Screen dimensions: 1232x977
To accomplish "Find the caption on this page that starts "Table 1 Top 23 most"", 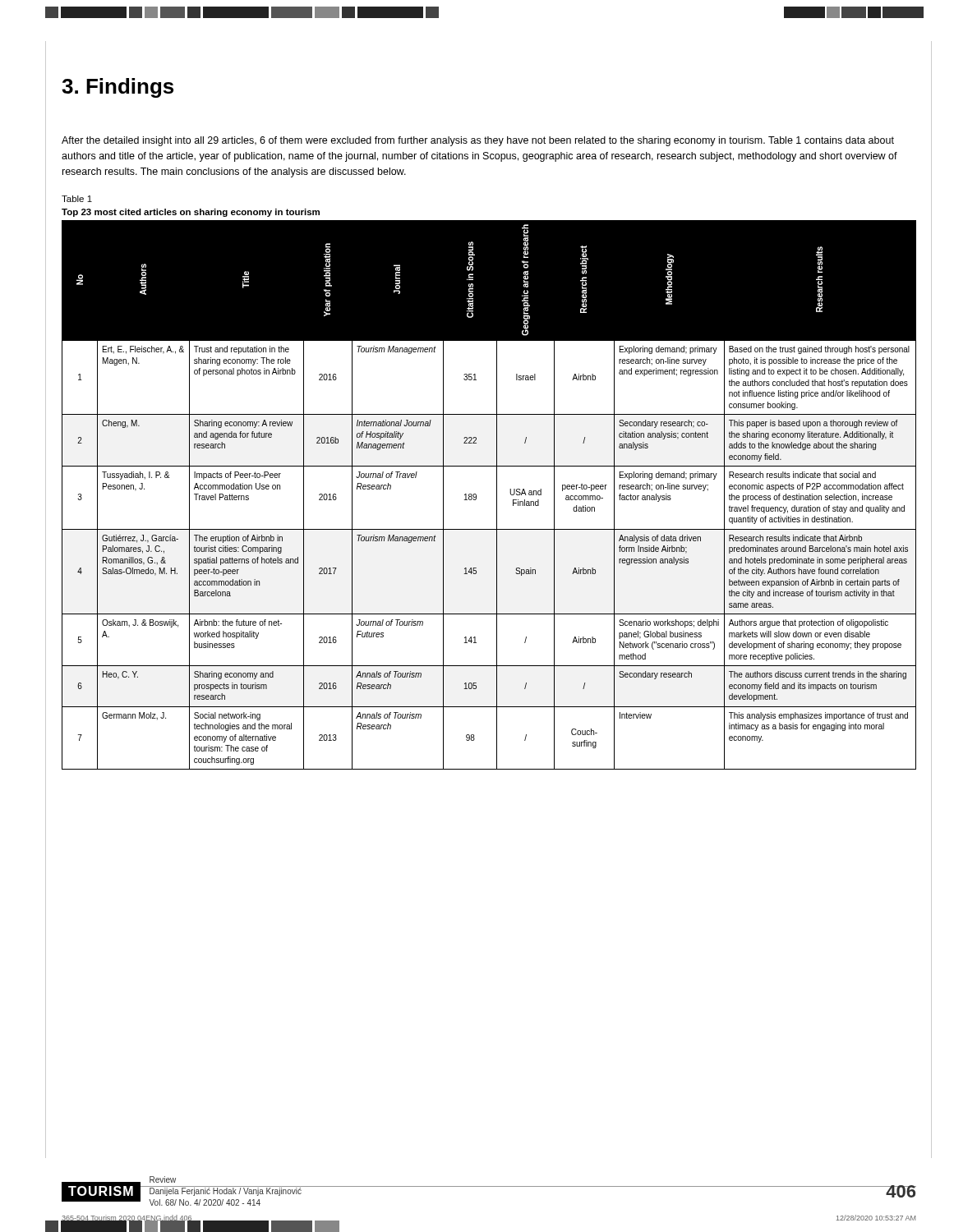I will [x=77, y=199].
